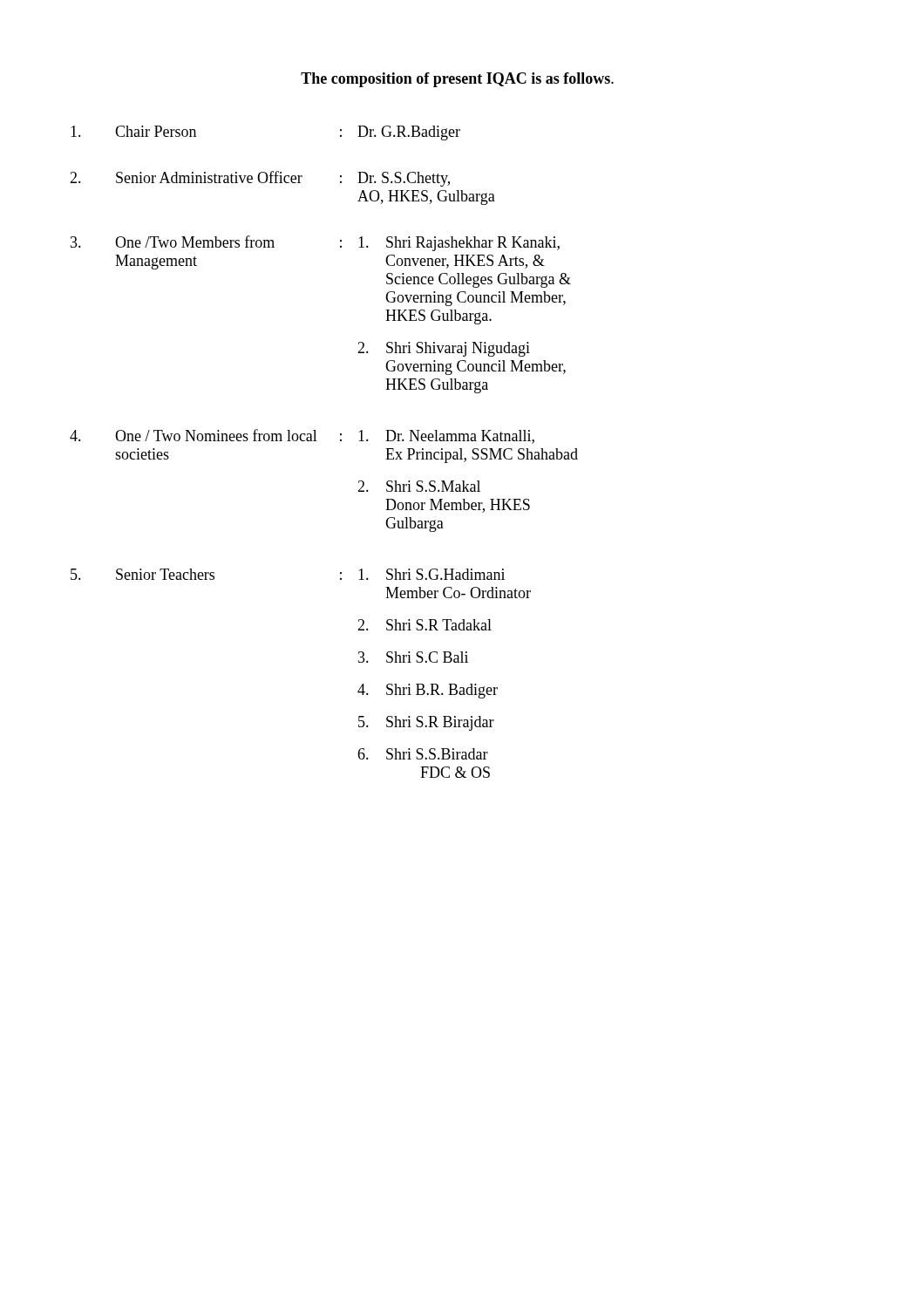Where is the passage that starts "5. Senior Teachers :"?
924x1308 pixels.
click(458, 673)
